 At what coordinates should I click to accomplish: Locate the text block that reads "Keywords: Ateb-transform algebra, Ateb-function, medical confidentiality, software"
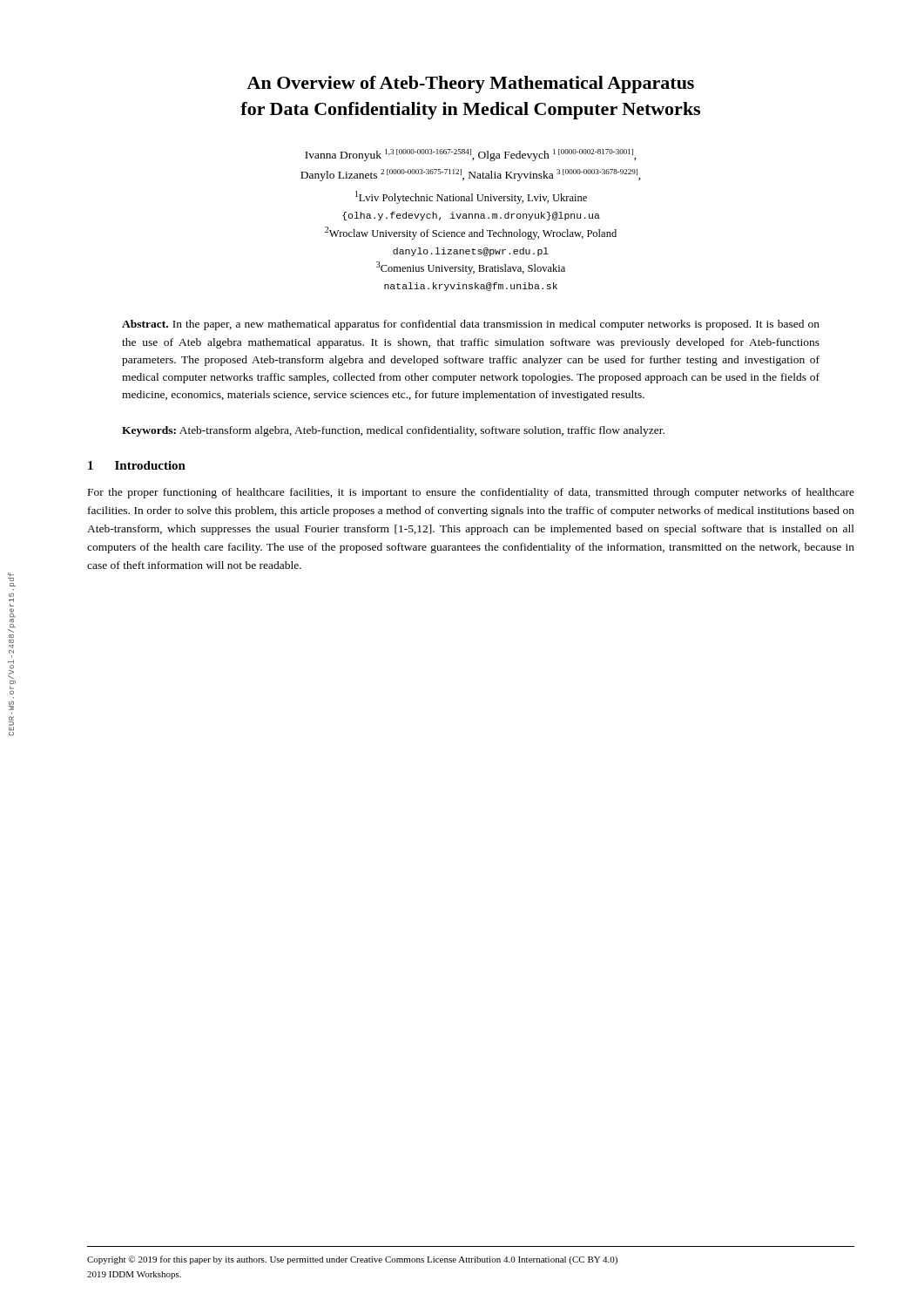394,430
